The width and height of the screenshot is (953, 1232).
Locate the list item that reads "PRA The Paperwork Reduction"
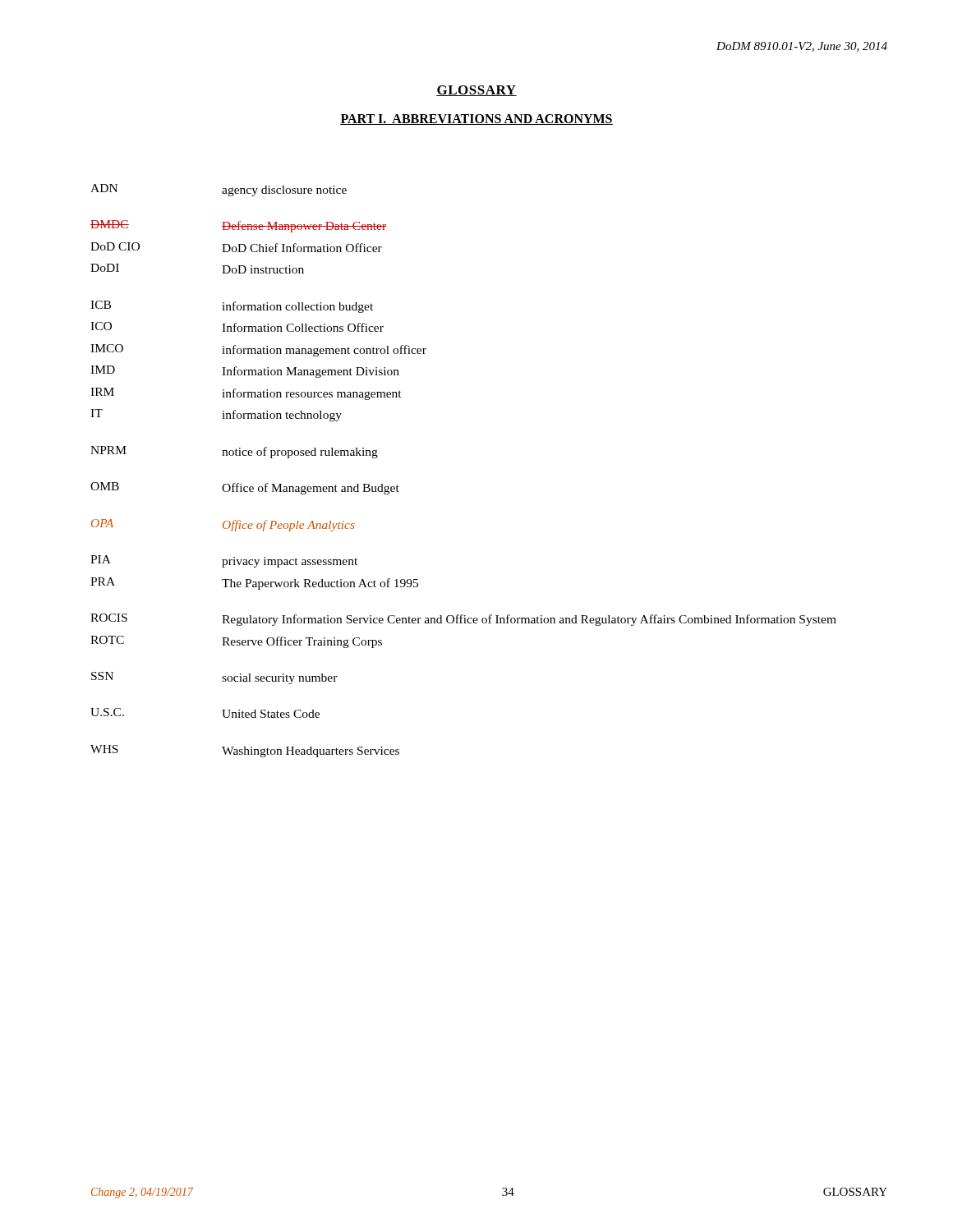pos(254,584)
